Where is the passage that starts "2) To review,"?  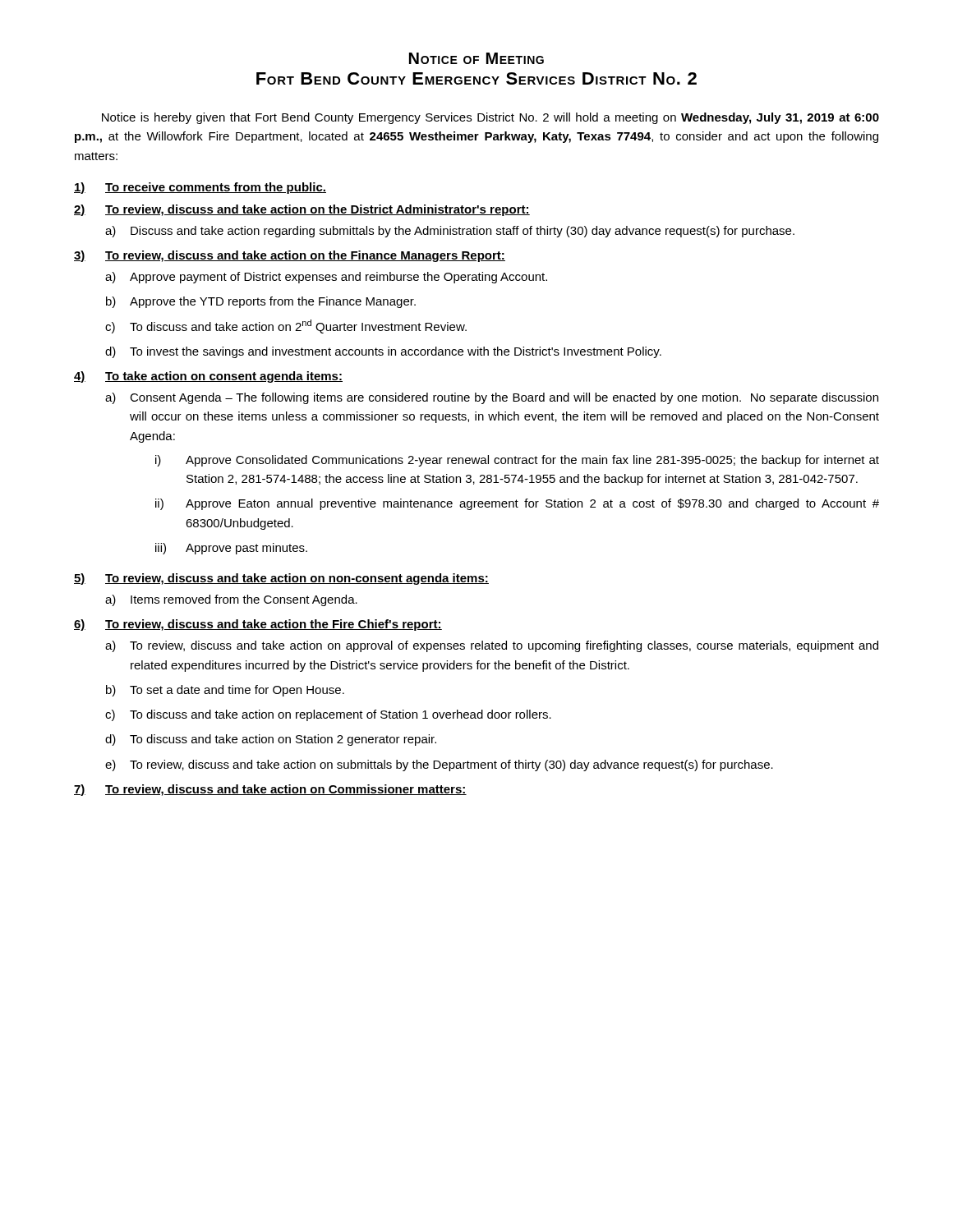click(x=476, y=221)
